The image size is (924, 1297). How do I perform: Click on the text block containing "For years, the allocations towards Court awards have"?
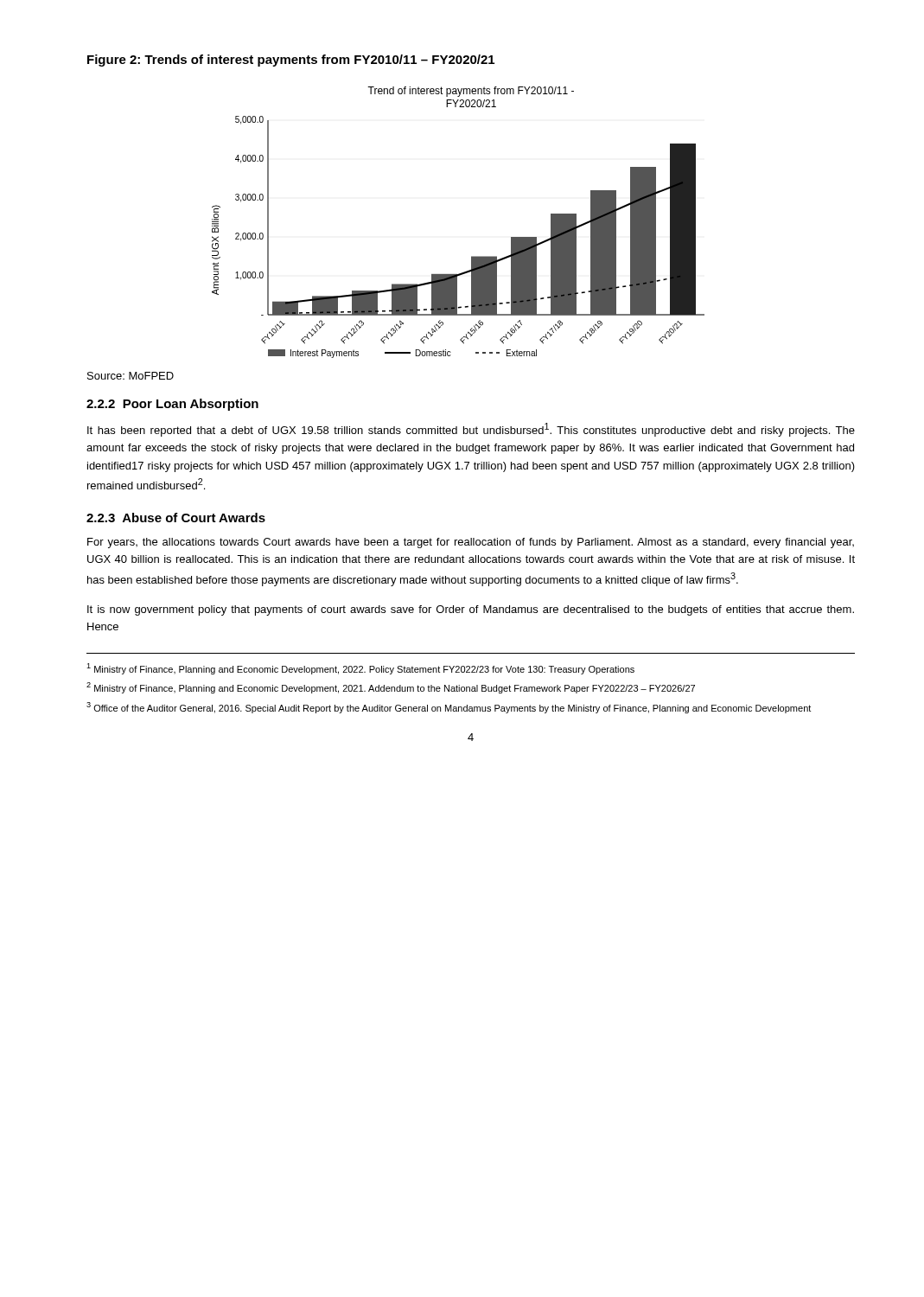click(x=471, y=561)
